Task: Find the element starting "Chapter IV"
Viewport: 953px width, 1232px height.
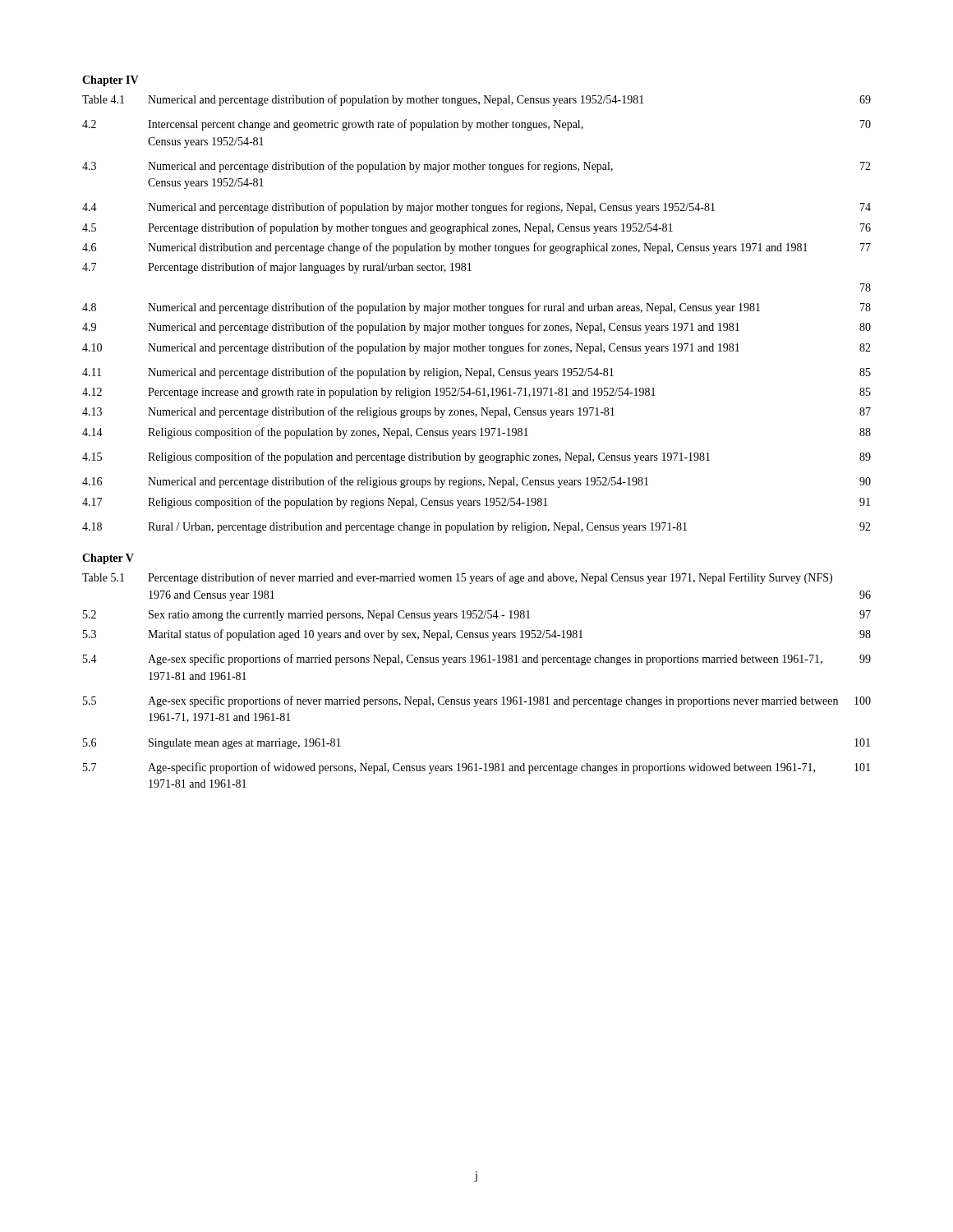Action: 110,80
